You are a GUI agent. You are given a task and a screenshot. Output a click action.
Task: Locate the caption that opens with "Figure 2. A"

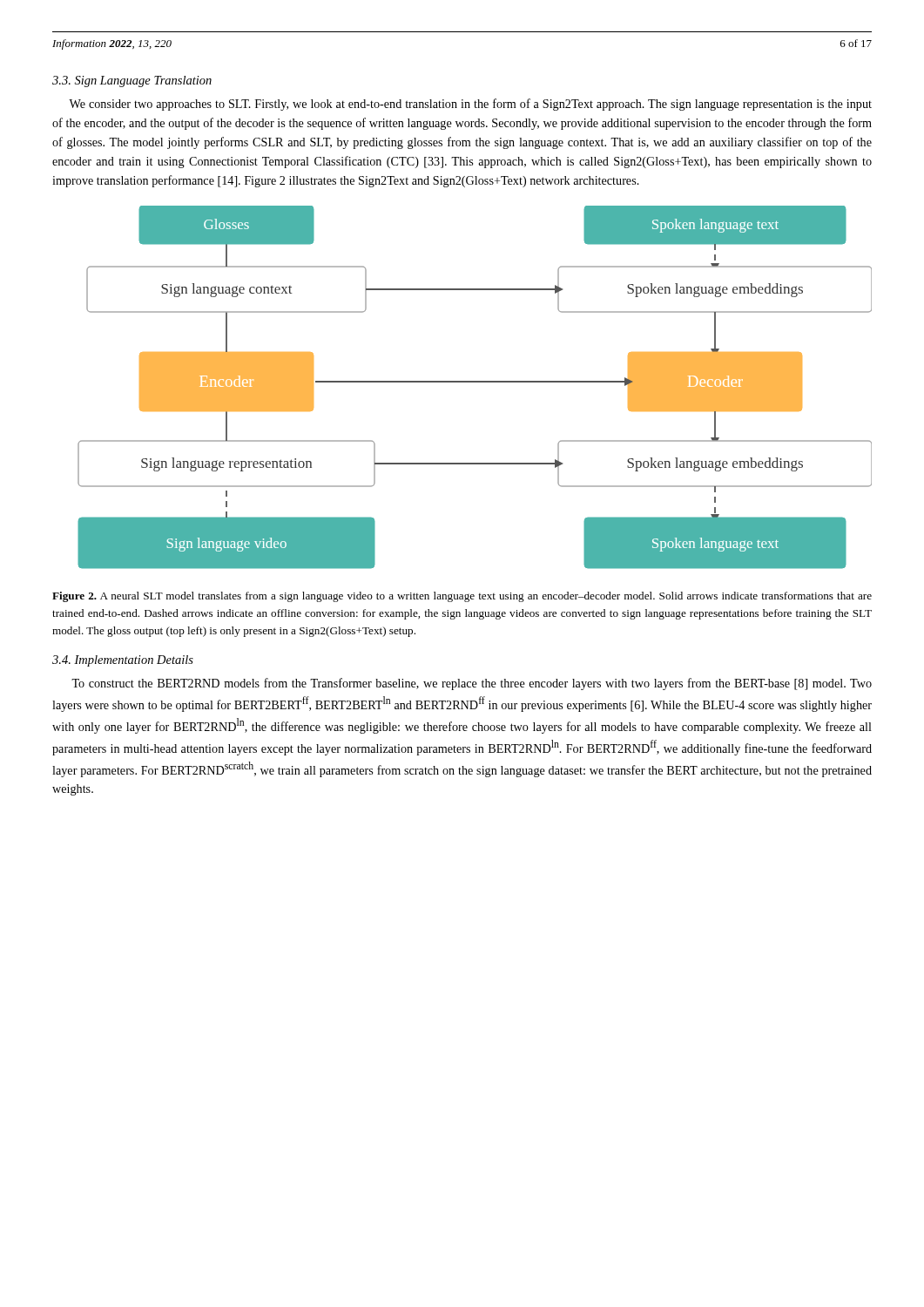(x=462, y=613)
